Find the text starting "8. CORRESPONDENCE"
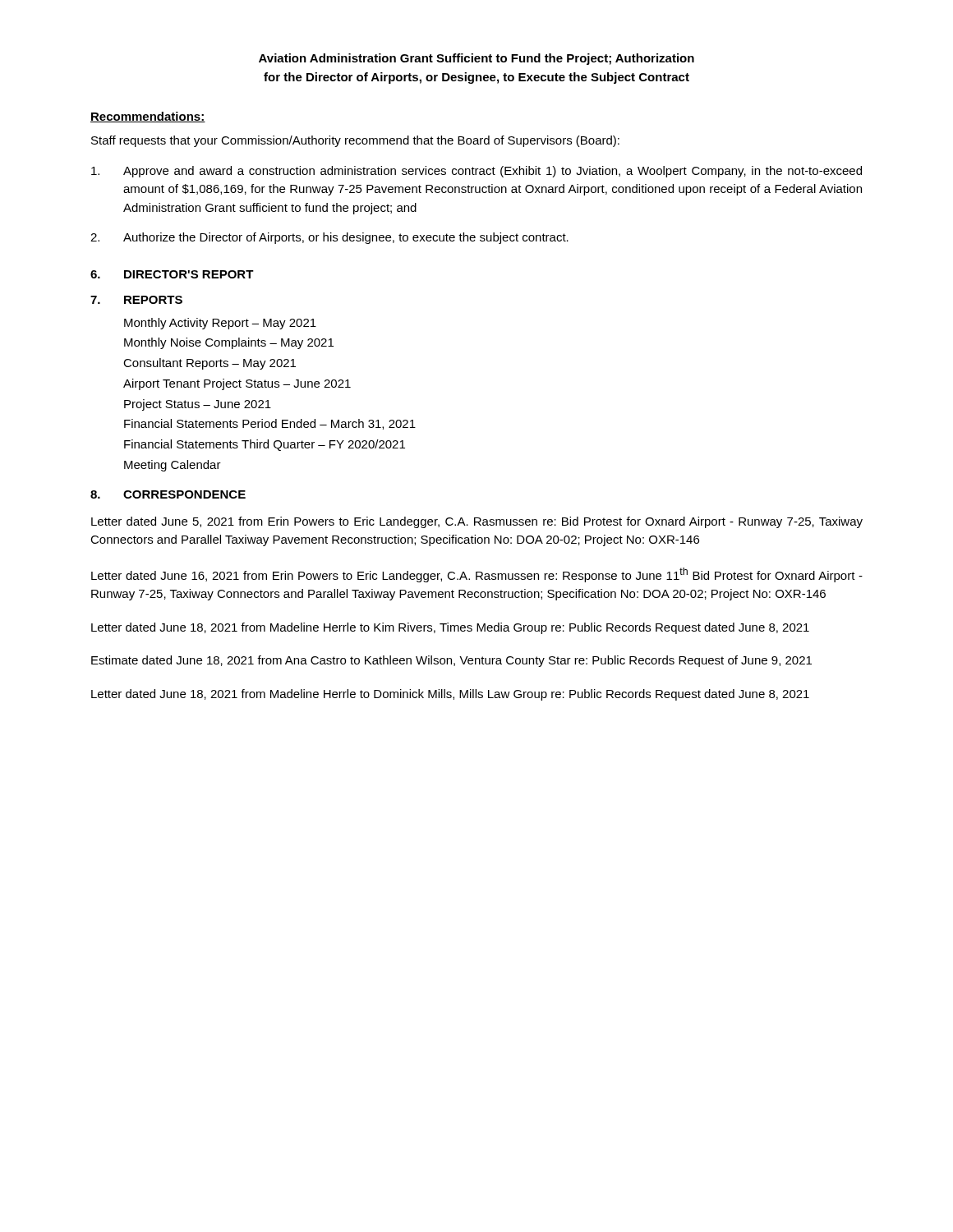The width and height of the screenshot is (953, 1232). (x=168, y=494)
